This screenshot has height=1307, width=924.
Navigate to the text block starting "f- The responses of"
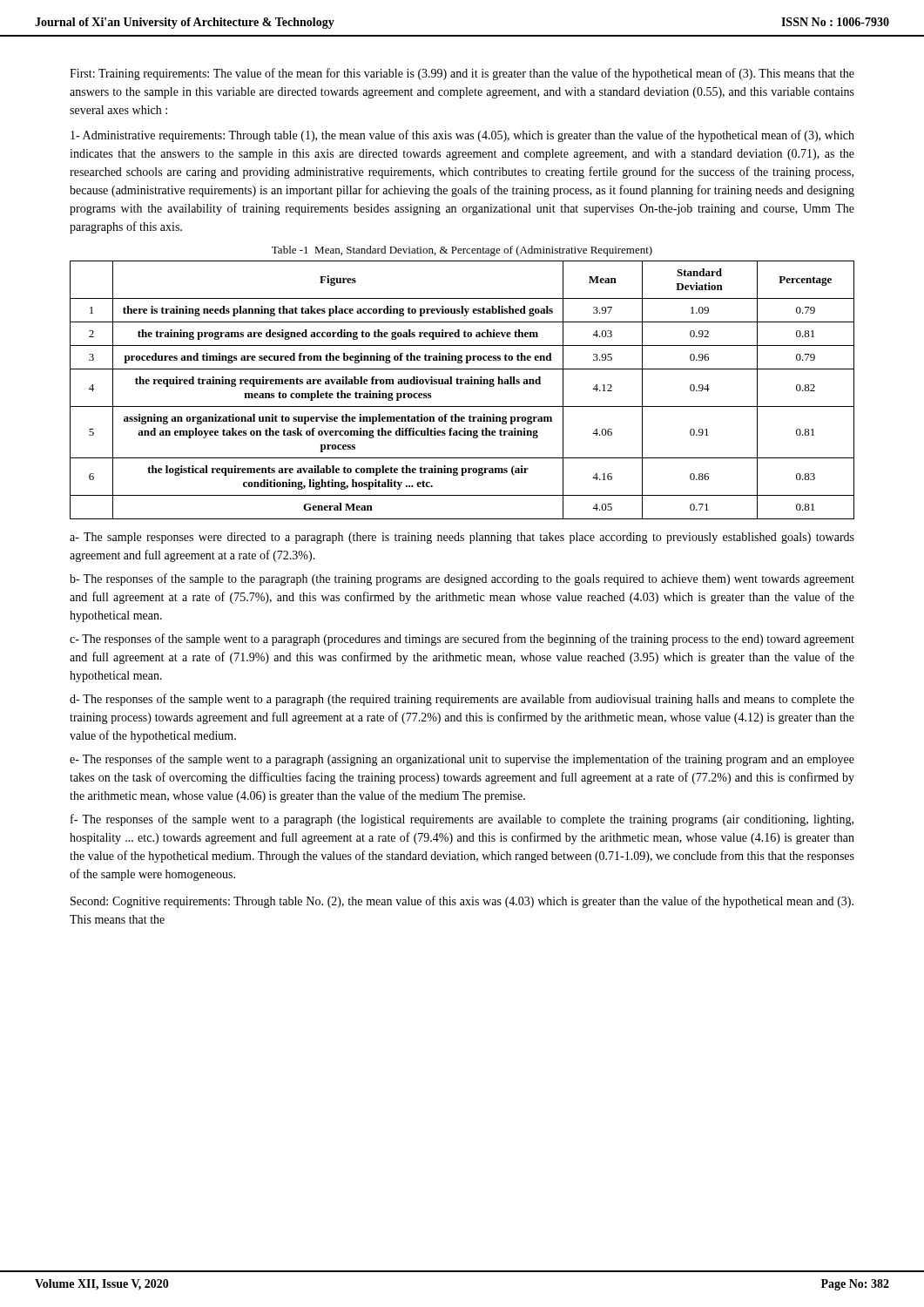pyautogui.click(x=462, y=847)
